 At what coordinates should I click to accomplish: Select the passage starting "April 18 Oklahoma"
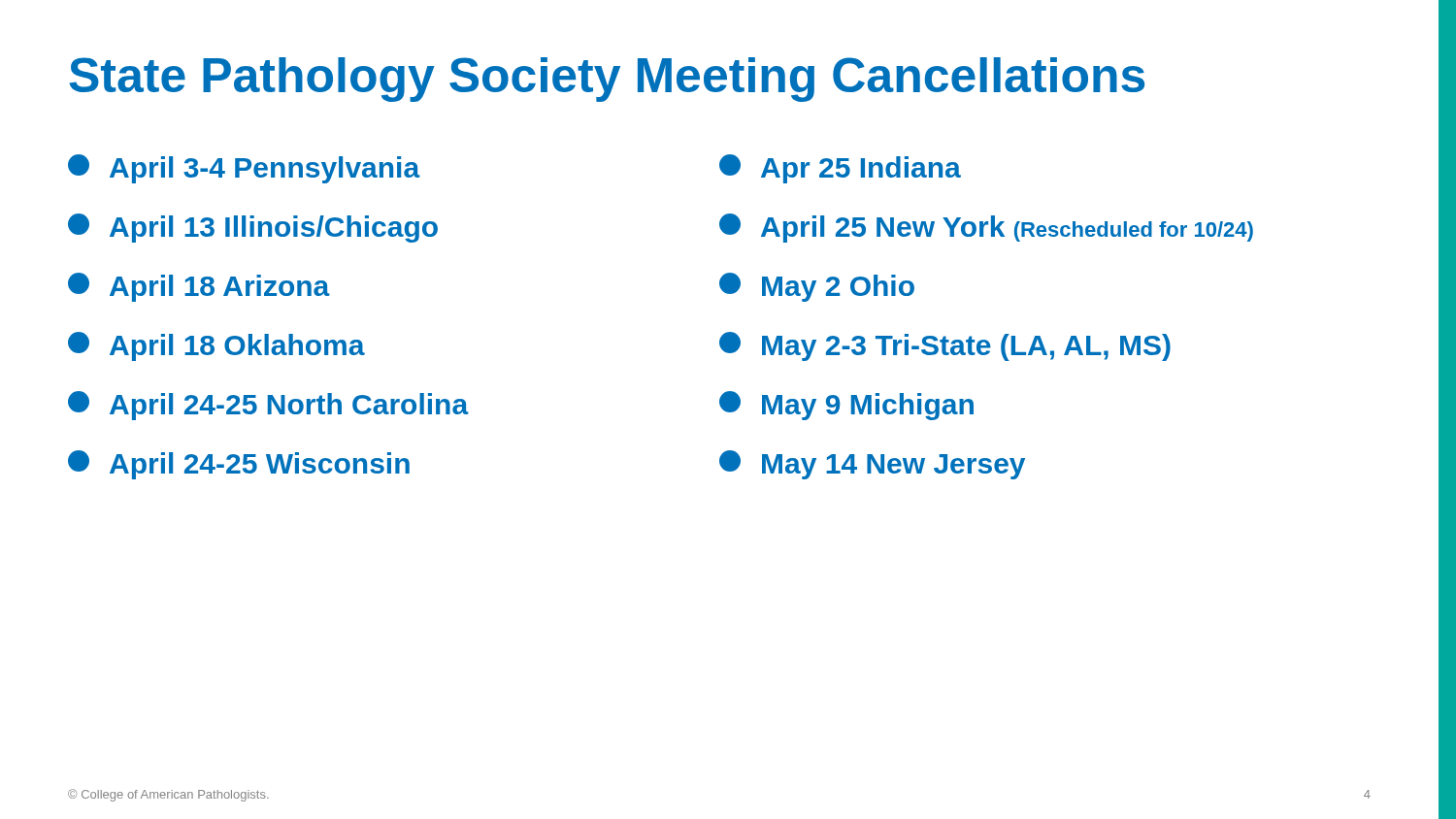[x=216, y=344]
